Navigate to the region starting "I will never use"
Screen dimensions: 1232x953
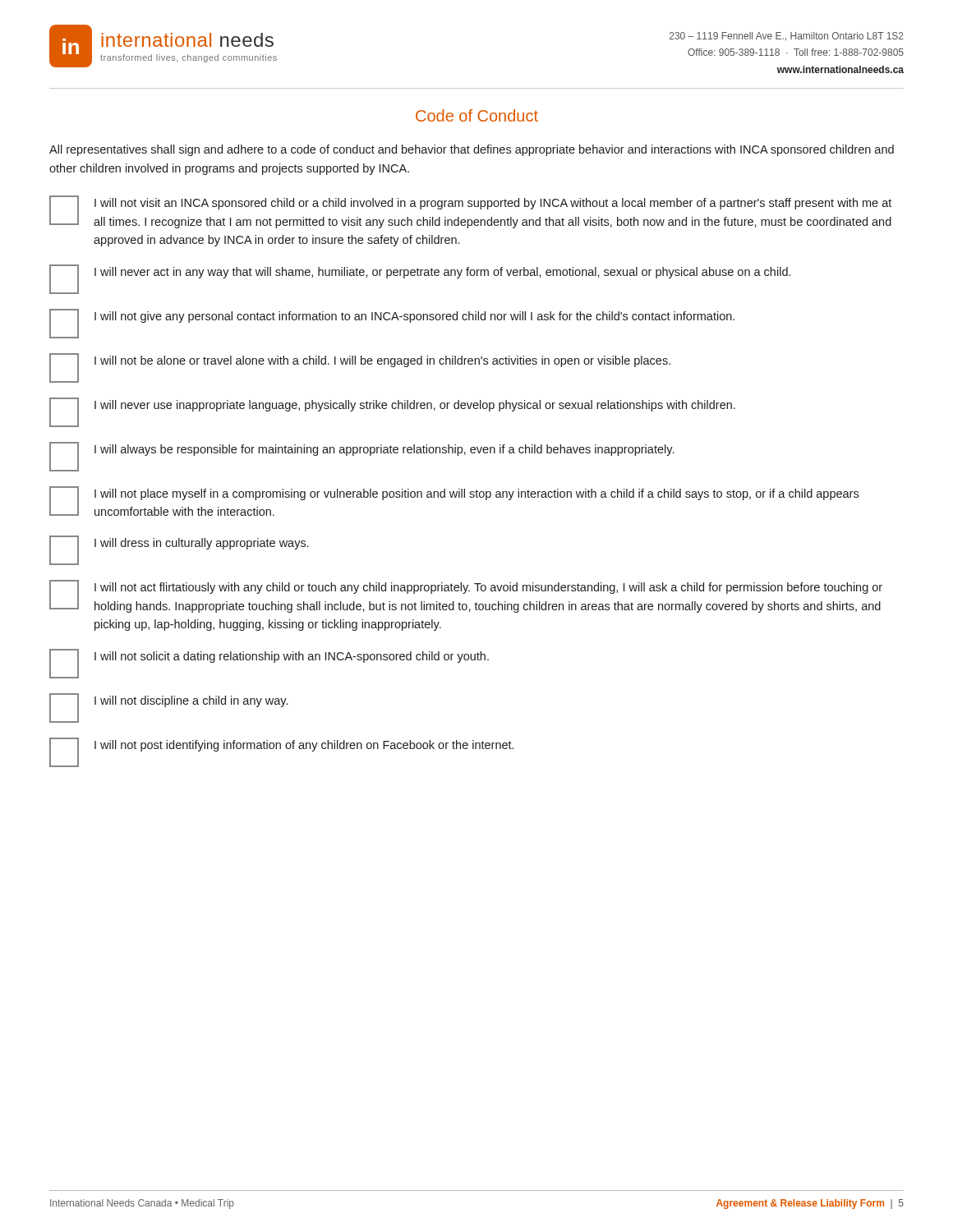pos(476,411)
